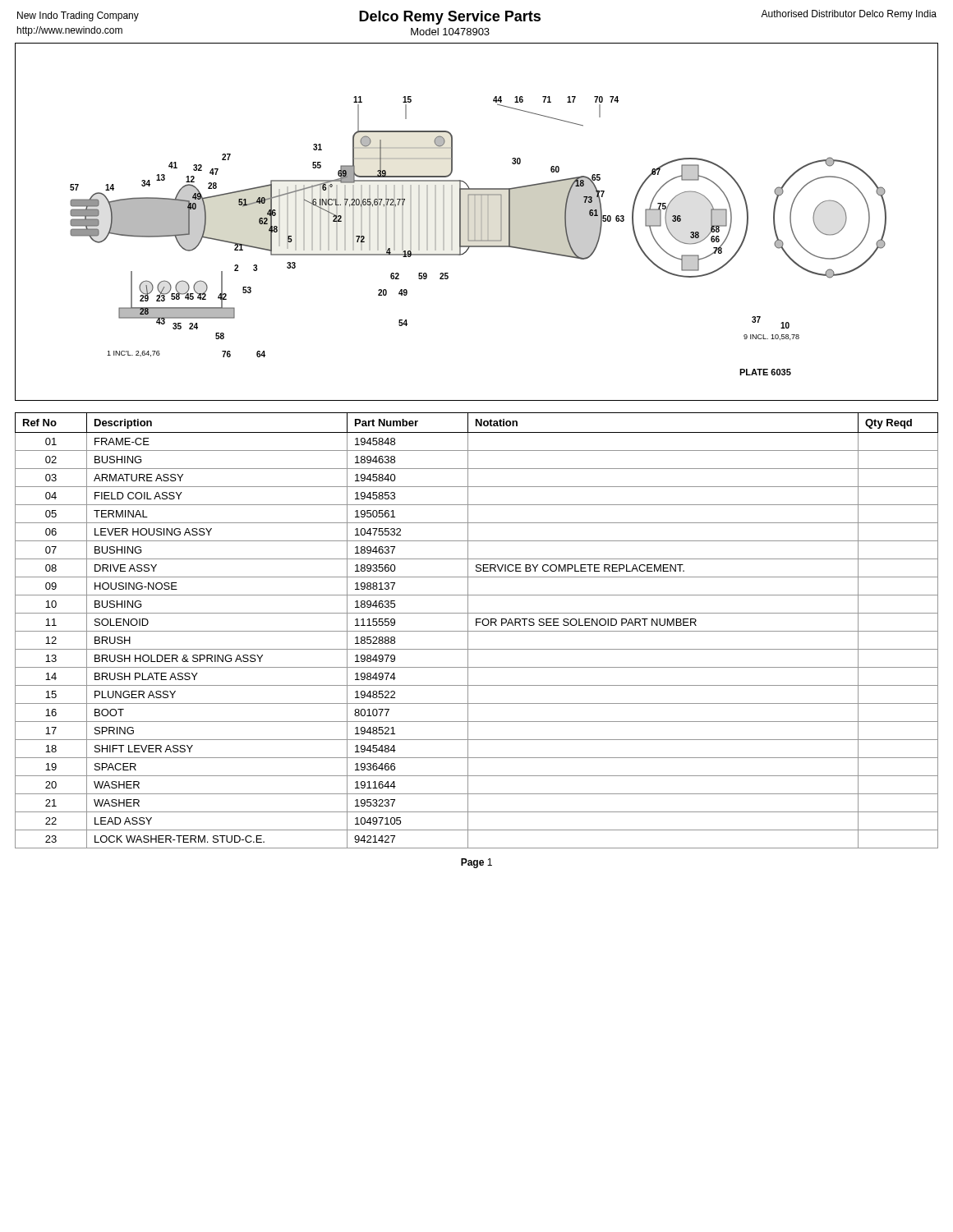
Task: Locate a engineering diagram
Action: pyautogui.click(x=476, y=222)
